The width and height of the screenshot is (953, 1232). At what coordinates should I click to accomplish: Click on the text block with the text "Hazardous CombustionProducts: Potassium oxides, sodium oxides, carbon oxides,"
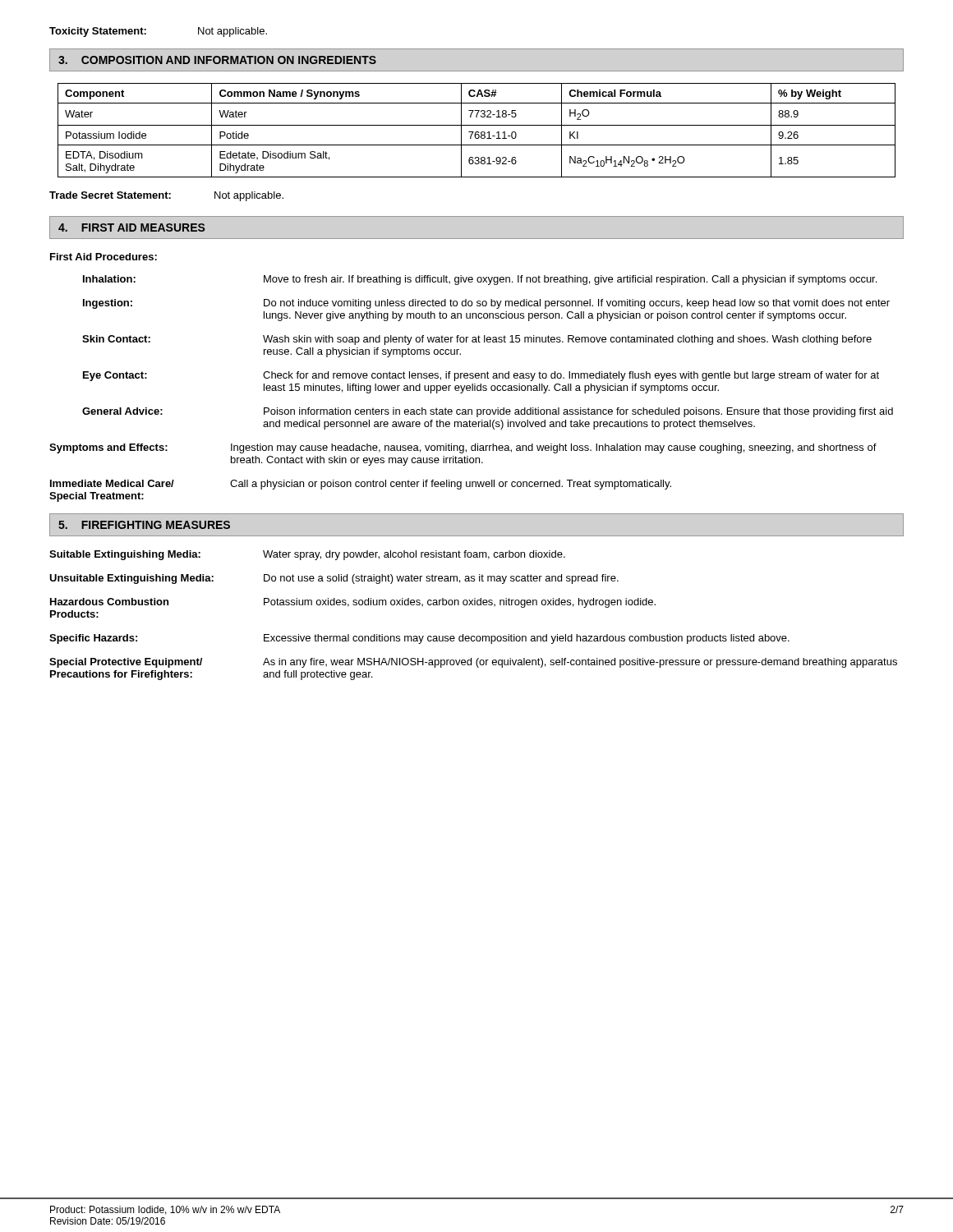(476, 607)
